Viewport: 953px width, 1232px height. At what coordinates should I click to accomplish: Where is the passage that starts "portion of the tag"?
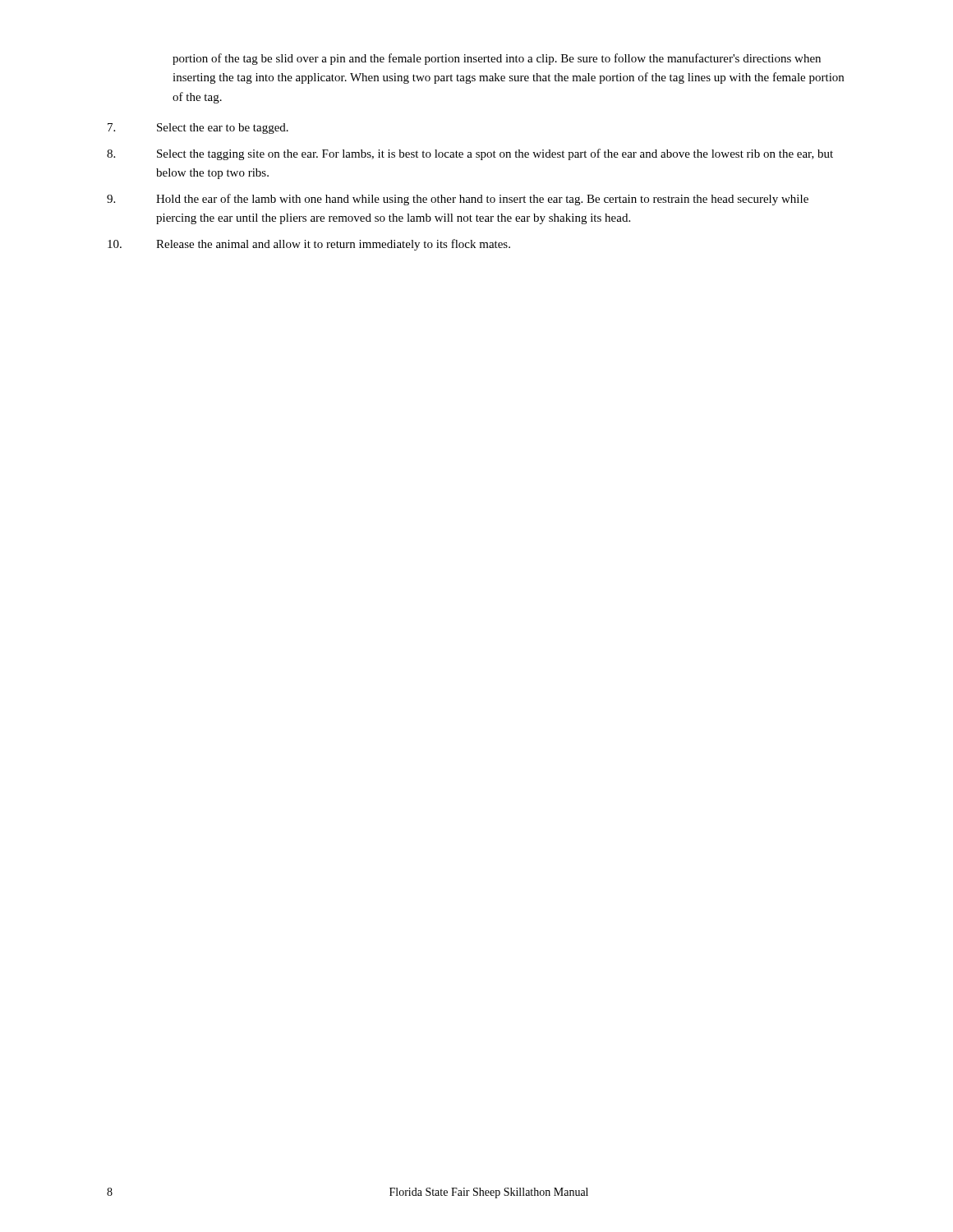pyautogui.click(x=508, y=77)
